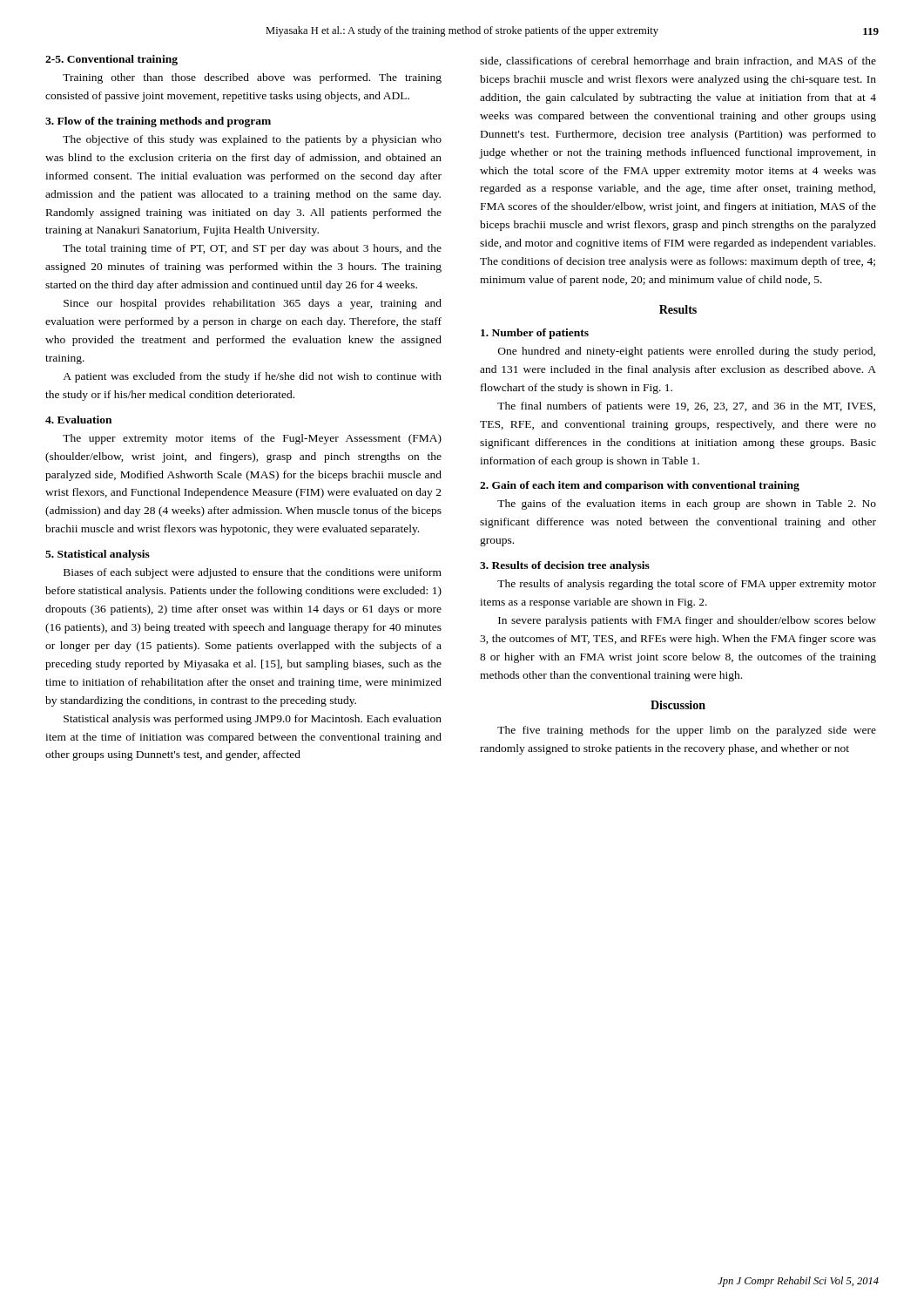The height and width of the screenshot is (1307, 924).
Task: Find the section header that reads "1. Number of patients"
Action: pos(534,332)
